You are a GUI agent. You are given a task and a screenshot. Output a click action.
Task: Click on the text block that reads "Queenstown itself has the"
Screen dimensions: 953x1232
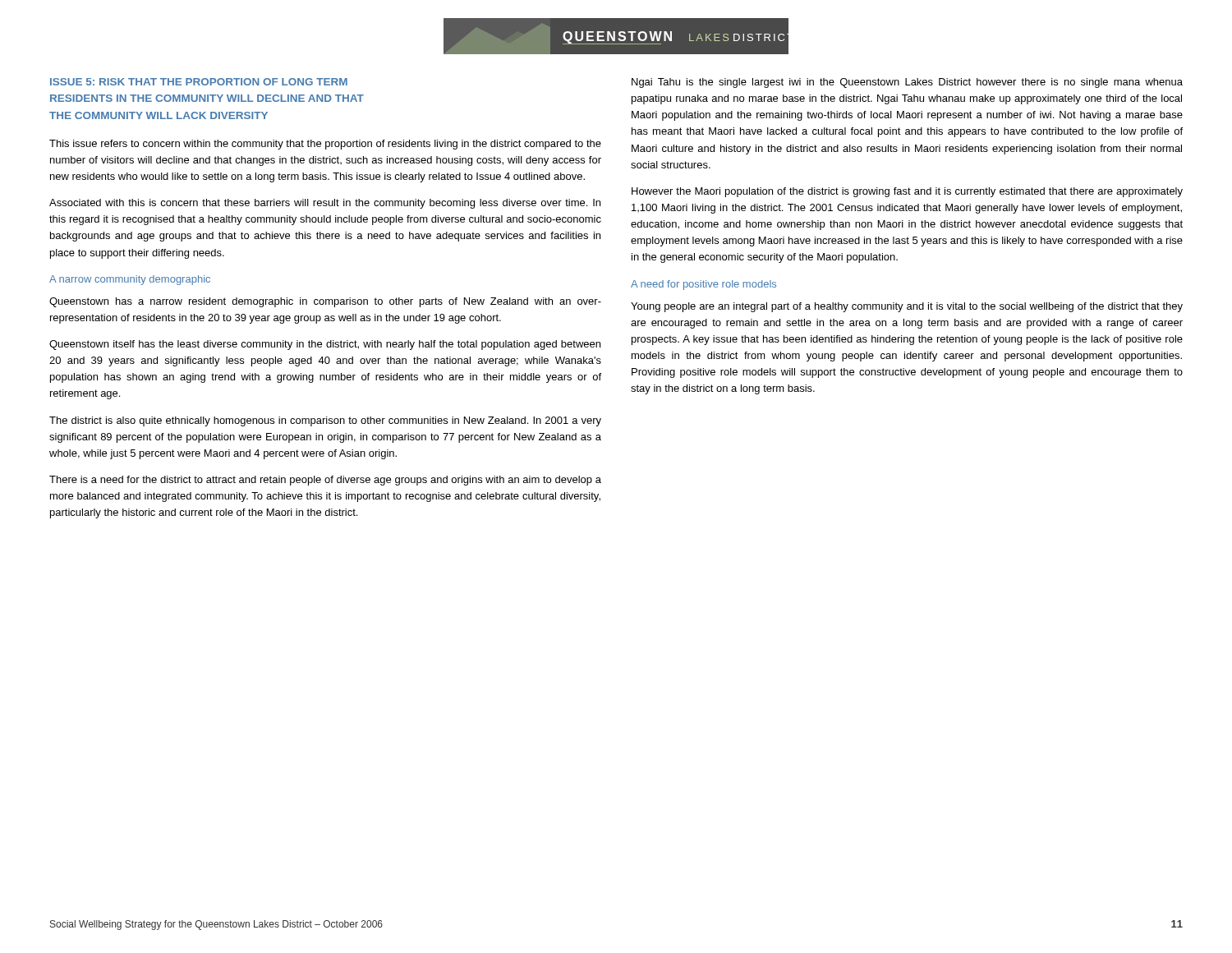coord(325,369)
